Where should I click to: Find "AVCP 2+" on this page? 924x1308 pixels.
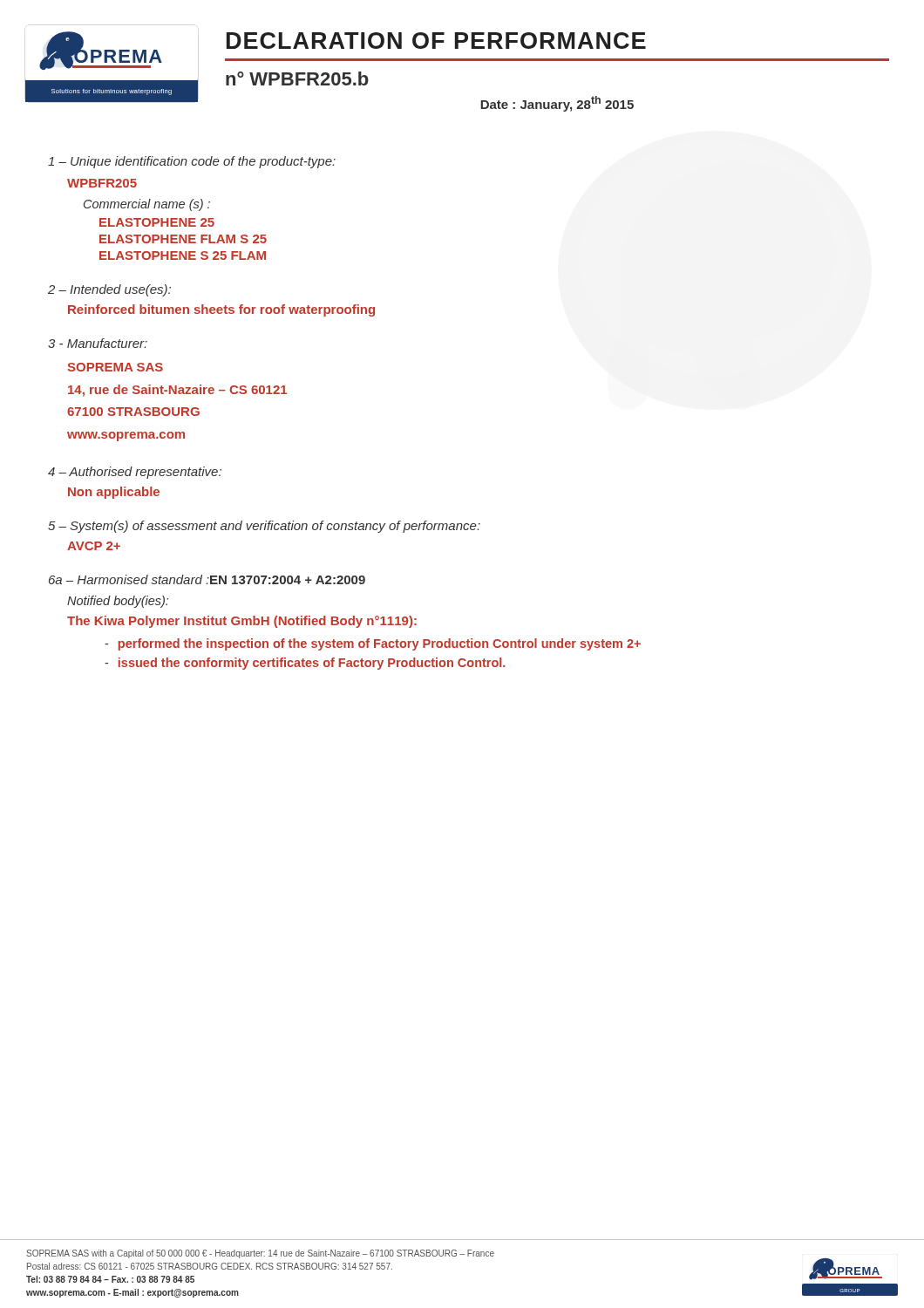(94, 545)
